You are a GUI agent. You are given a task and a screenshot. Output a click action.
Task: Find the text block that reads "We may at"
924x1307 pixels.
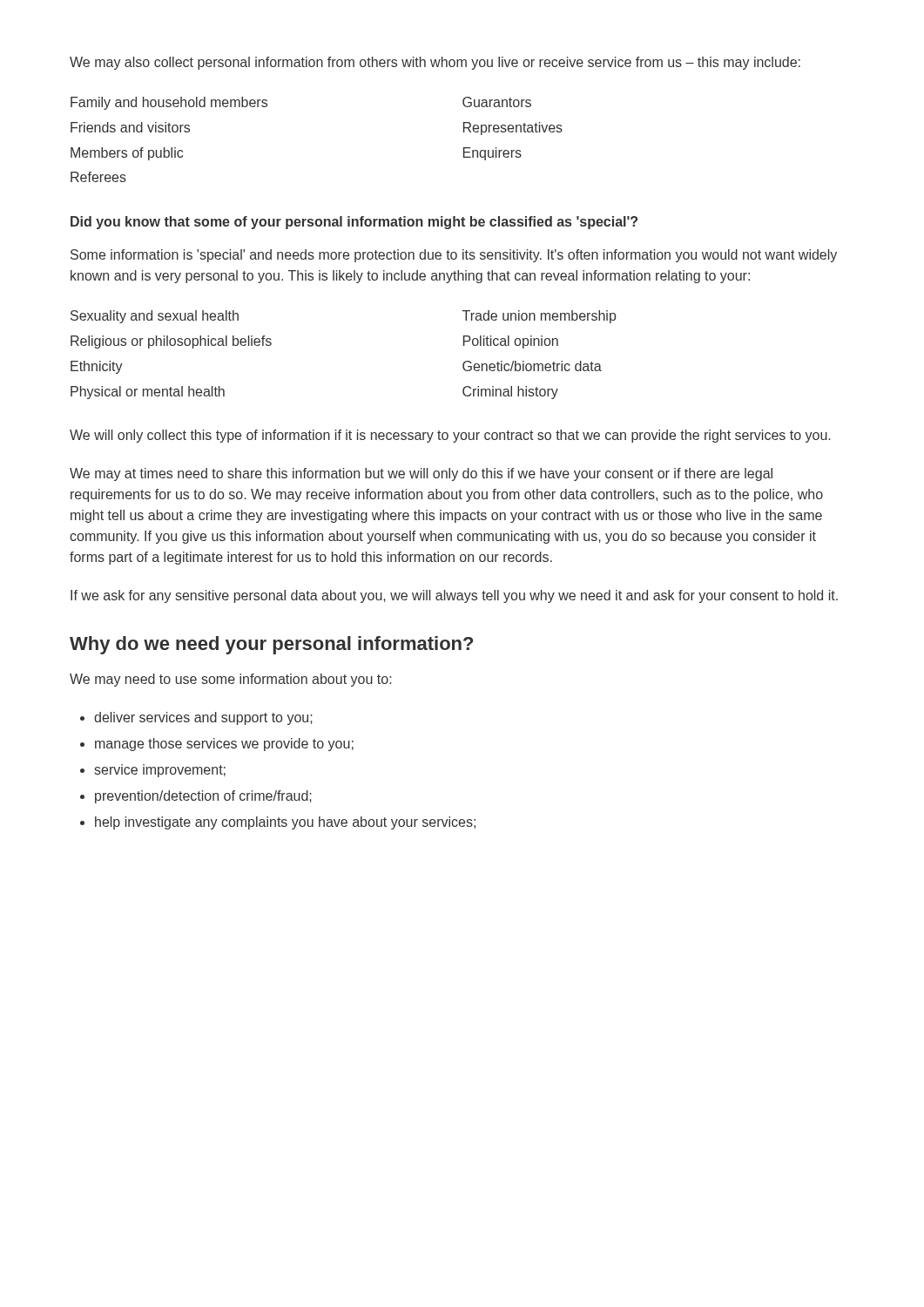tap(446, 516)
